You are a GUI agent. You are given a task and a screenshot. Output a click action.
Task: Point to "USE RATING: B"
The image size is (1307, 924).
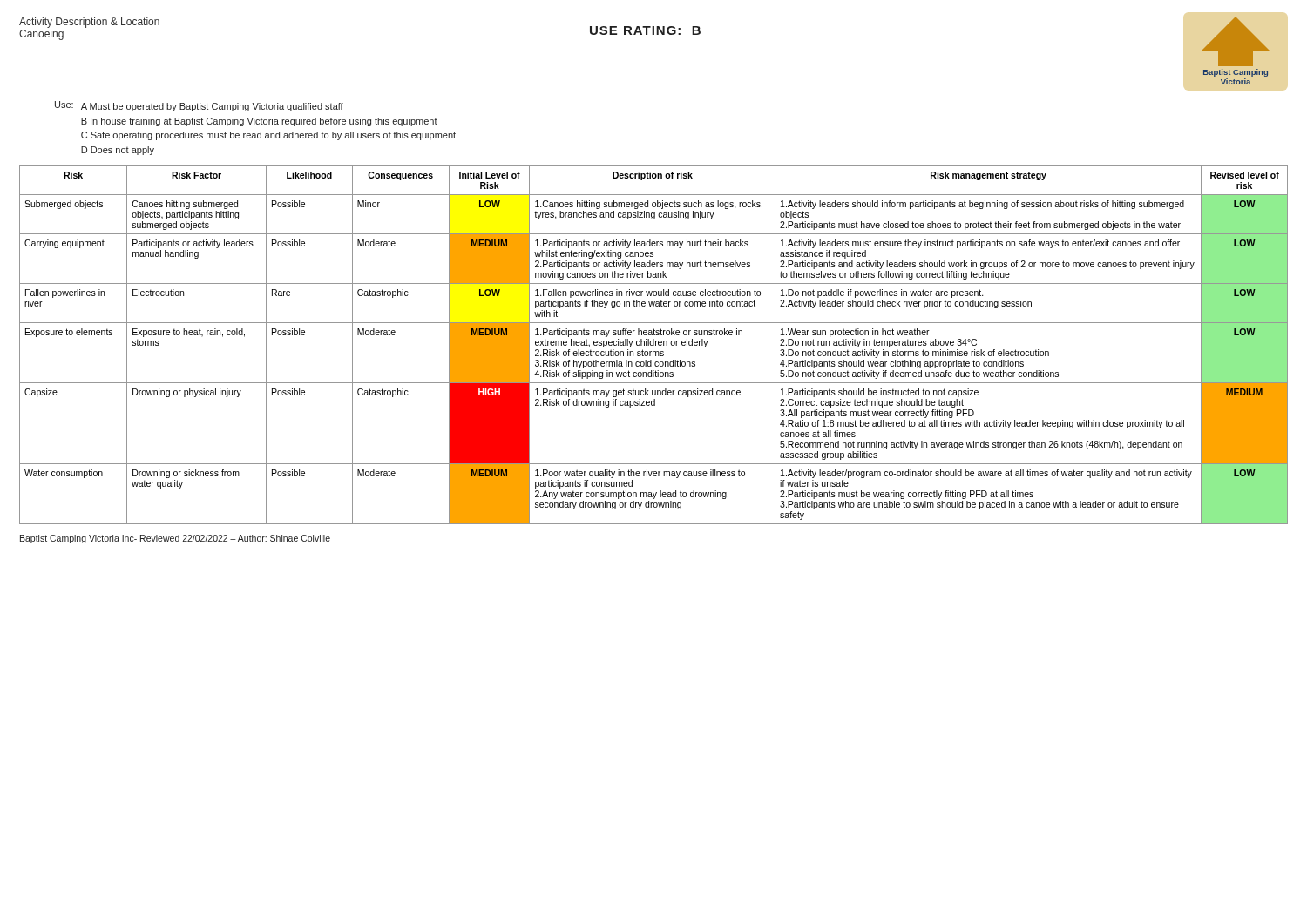[645, 30]
